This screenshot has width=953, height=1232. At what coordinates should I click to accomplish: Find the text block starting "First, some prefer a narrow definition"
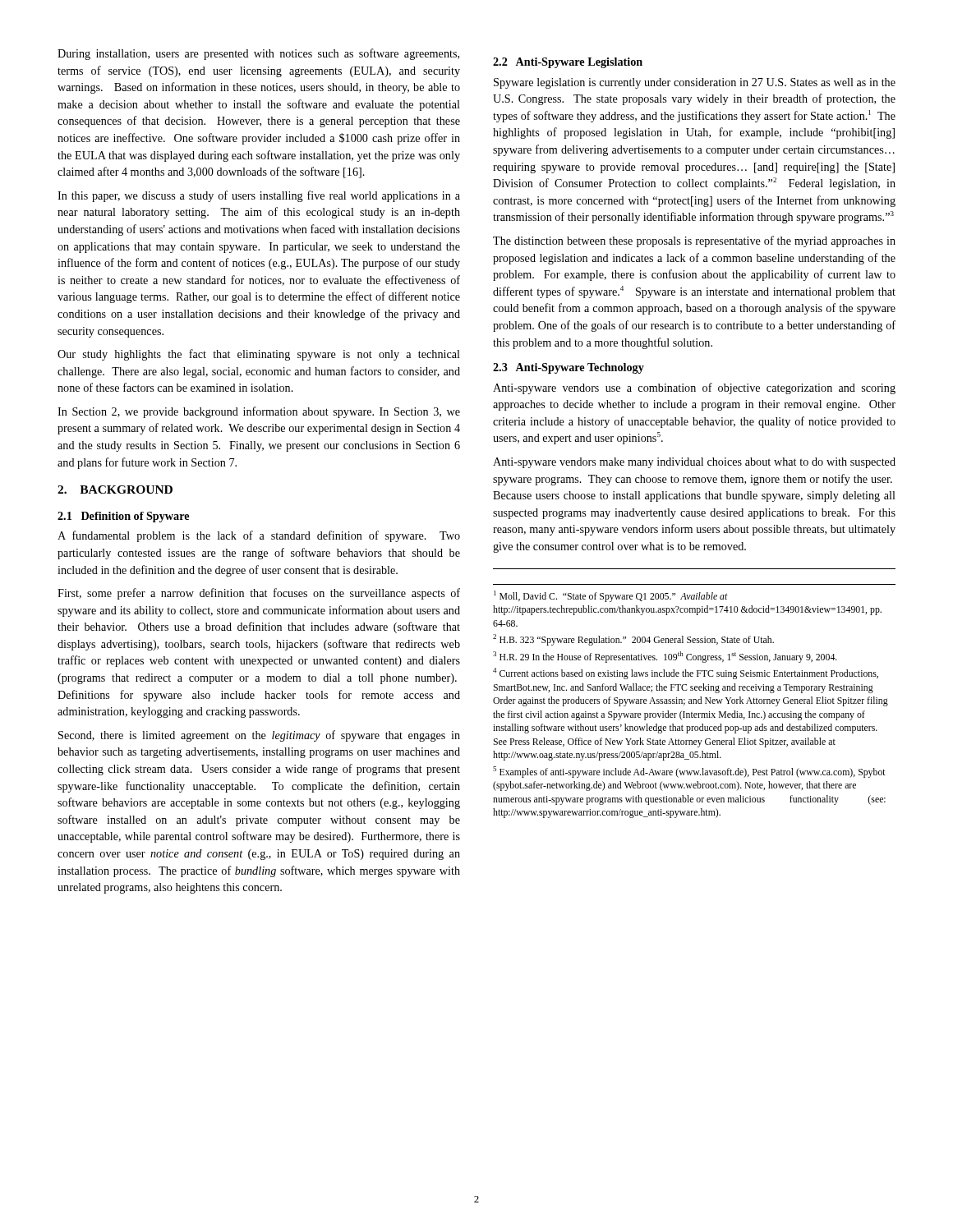pyautogui.click(x=259, y=653)
